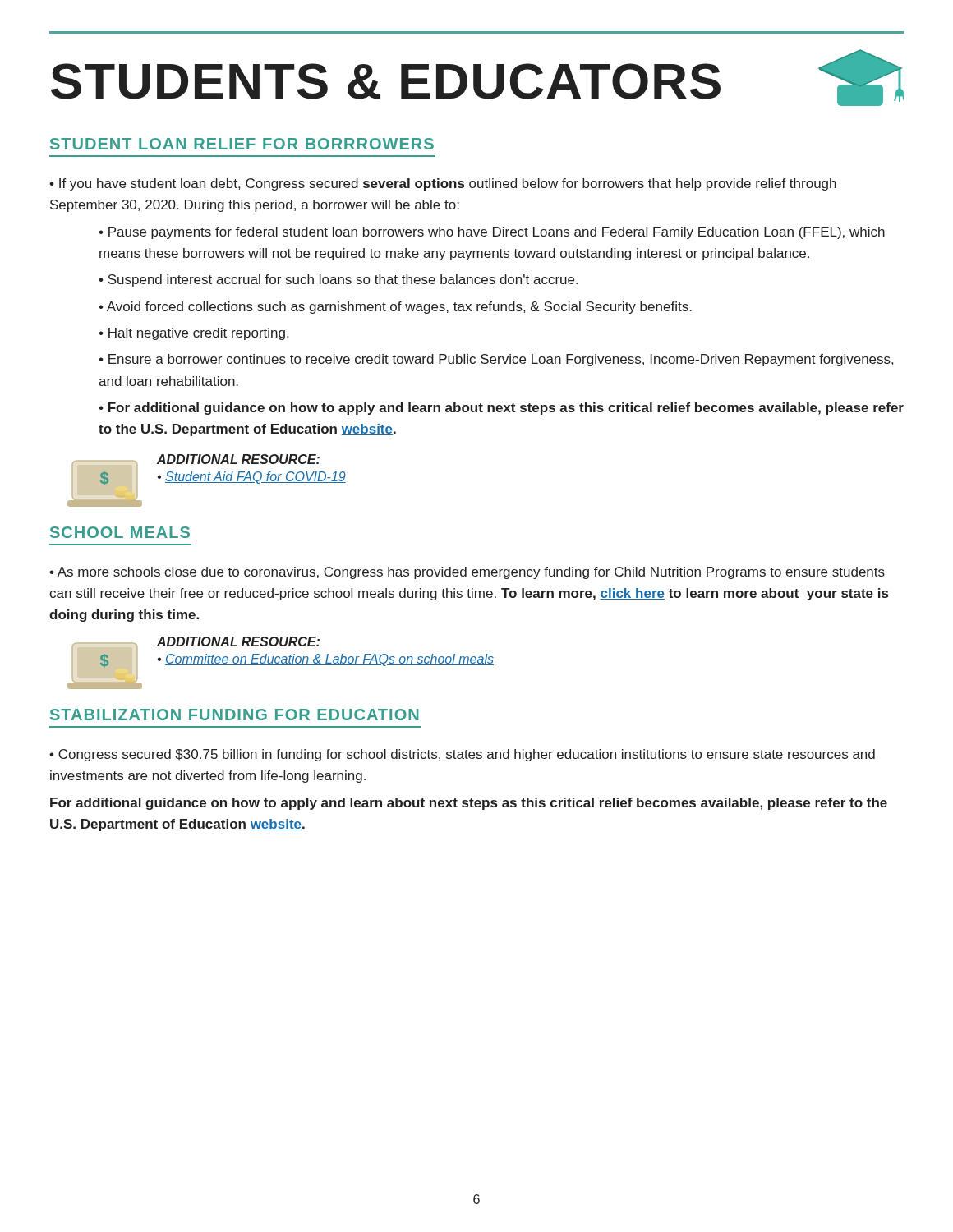Select the block starting "Students & Educators"

386,81
